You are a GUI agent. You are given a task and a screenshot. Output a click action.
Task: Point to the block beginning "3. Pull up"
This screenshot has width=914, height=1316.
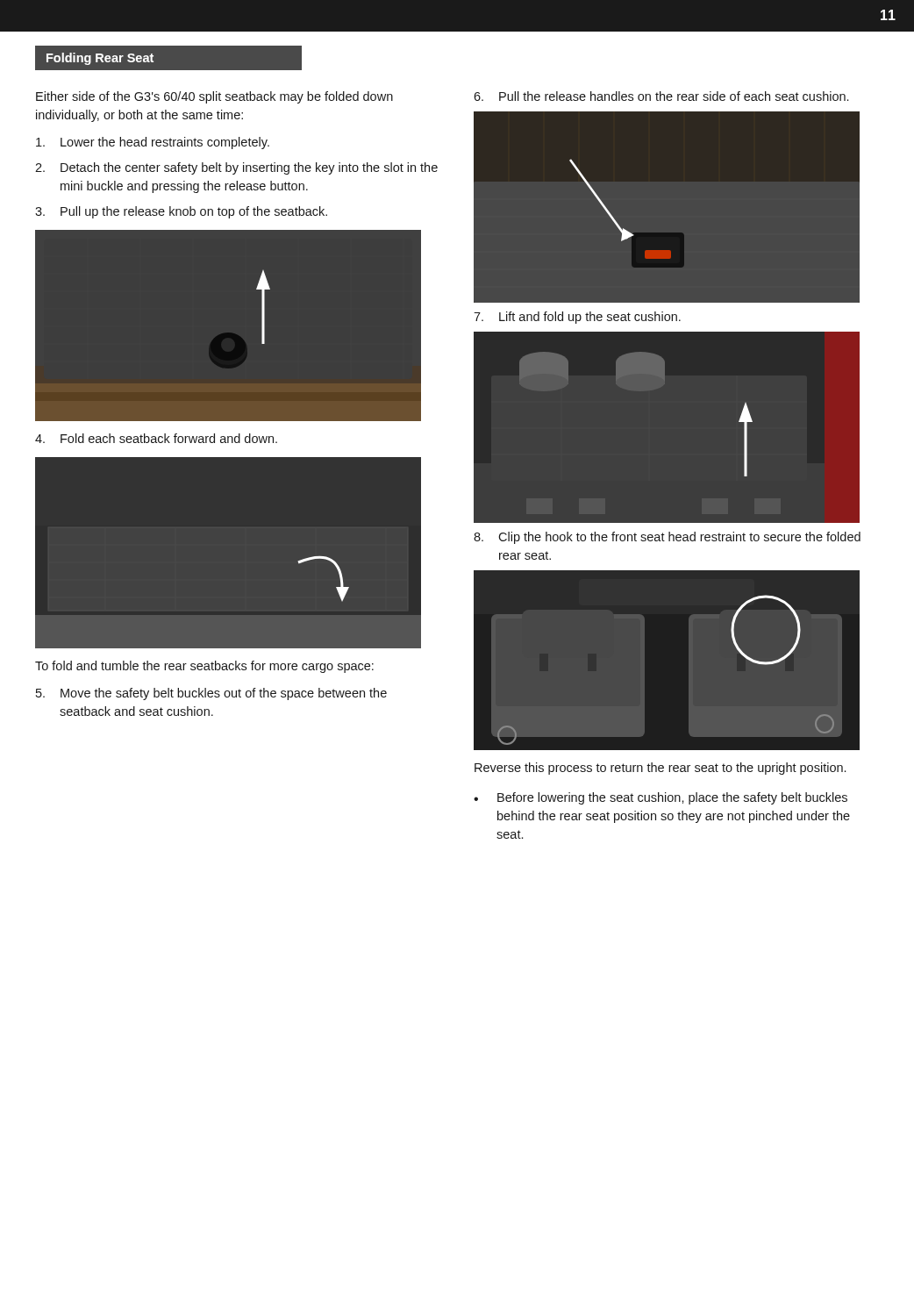182,212
